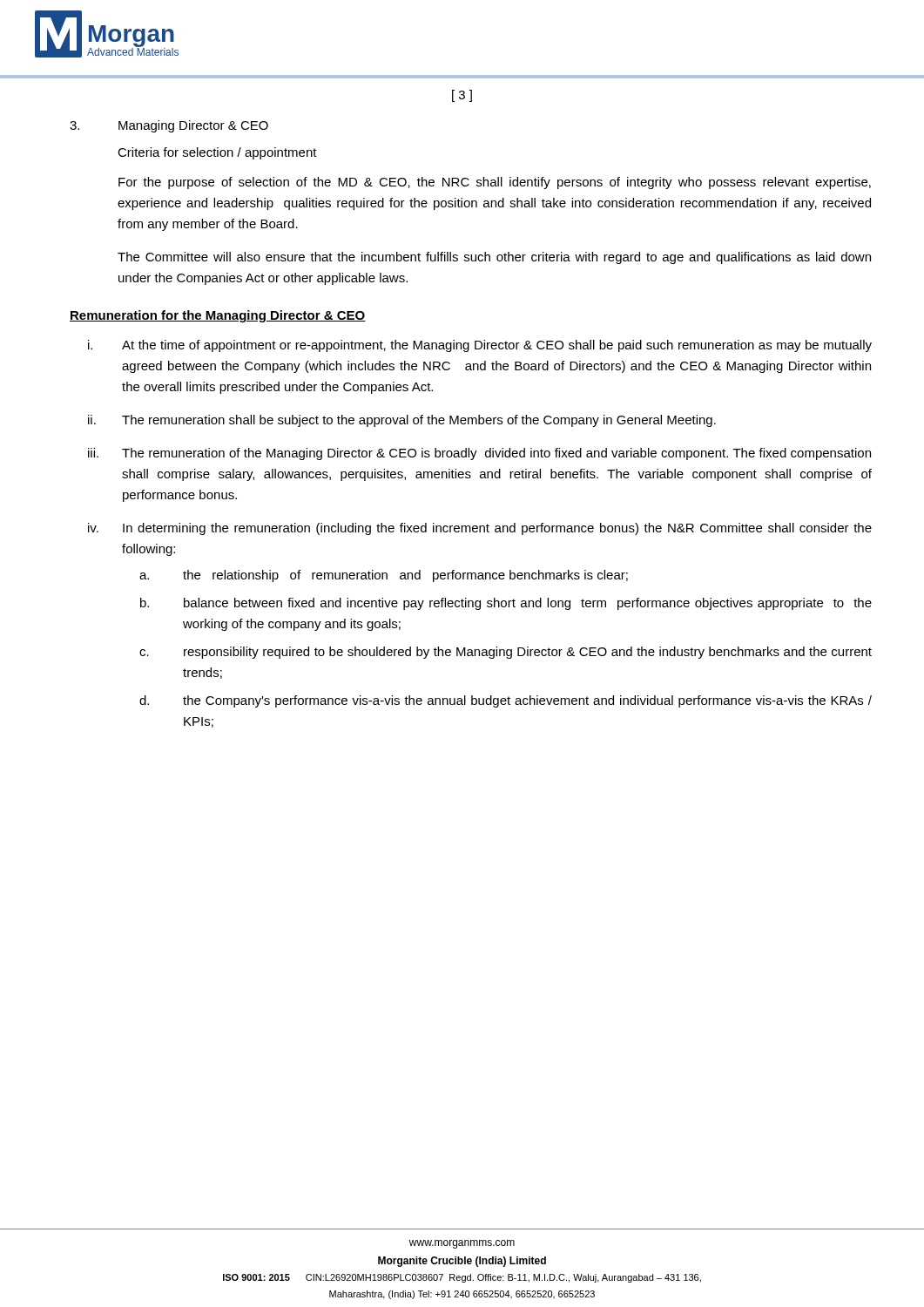Find the region starting "iv. In determining"

tap(479, 538)
